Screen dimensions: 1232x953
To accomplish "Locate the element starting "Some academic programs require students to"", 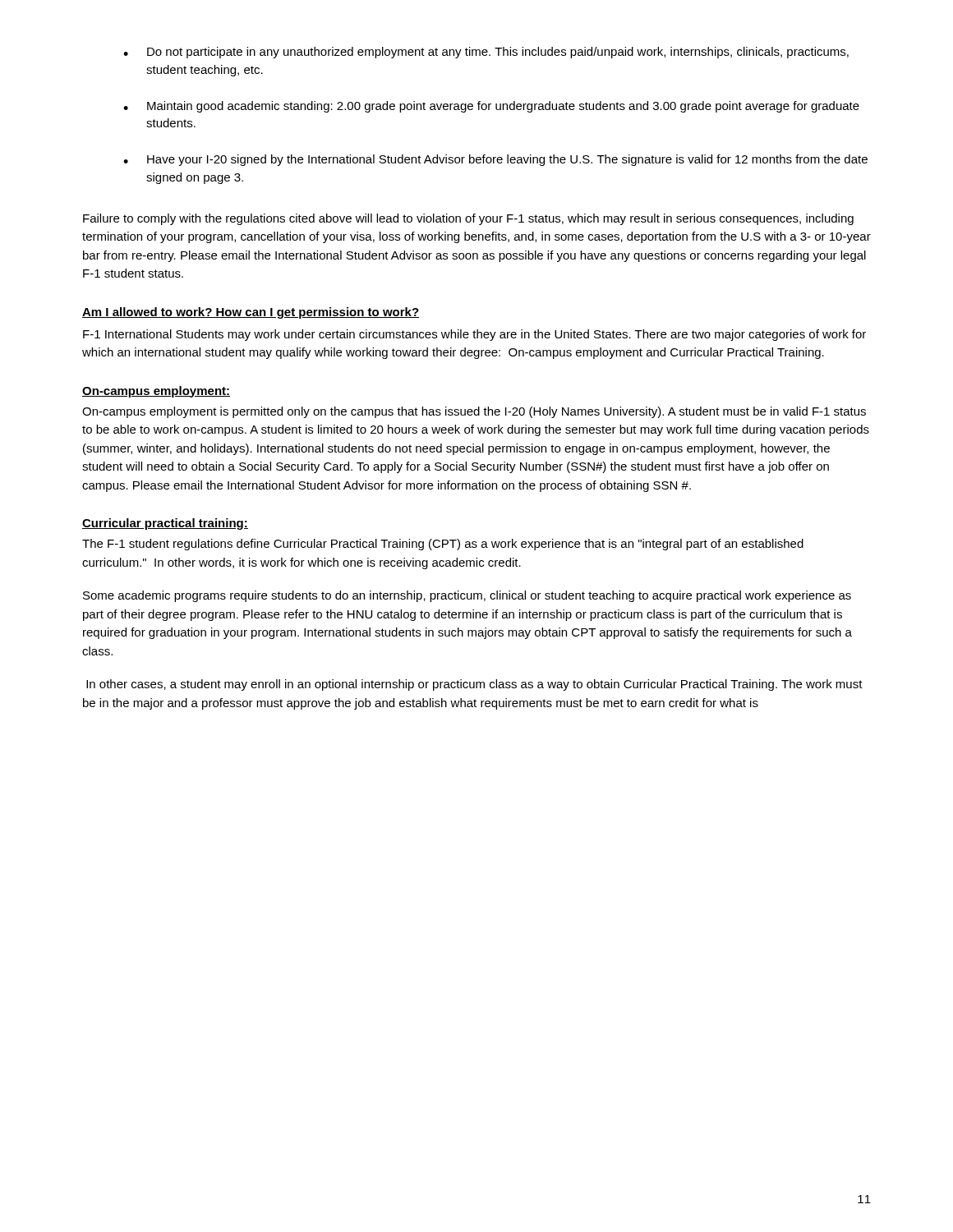I will coord(467,623).
